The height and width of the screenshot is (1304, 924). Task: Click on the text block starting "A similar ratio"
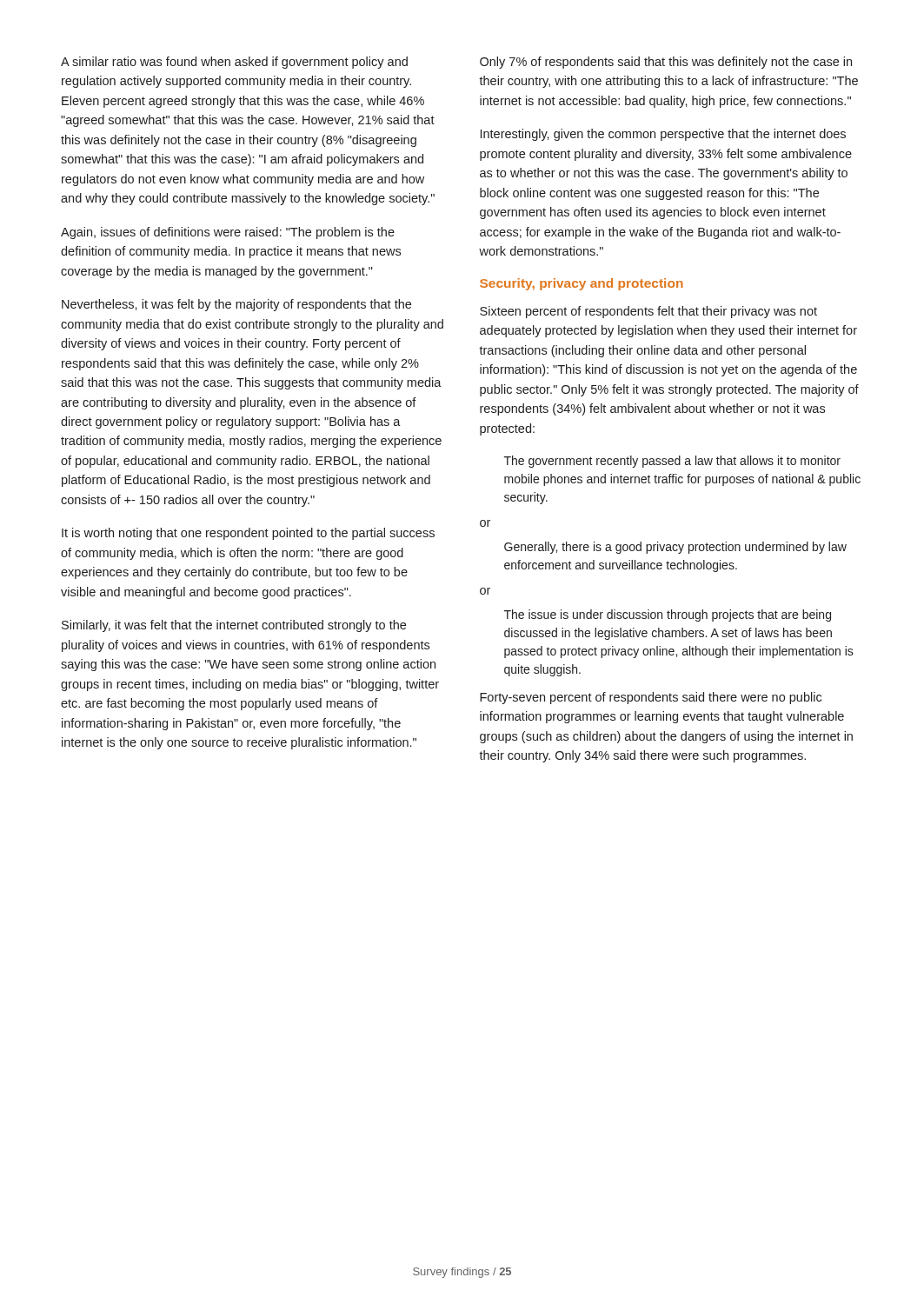click(x=248, y=130)
